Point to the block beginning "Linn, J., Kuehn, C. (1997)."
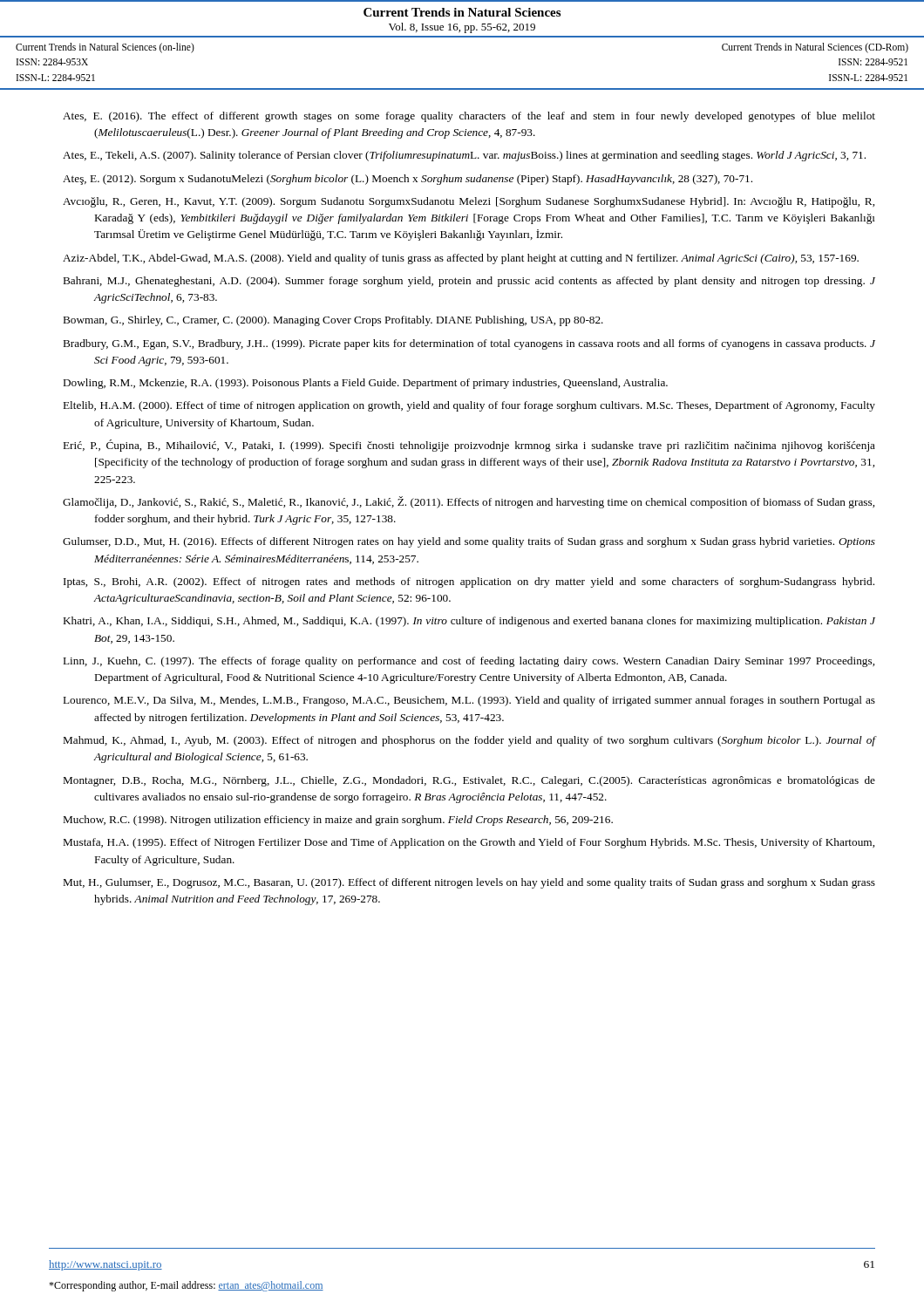The height and width of the screenshot is (1308, 924). click(x=469, y=669)
